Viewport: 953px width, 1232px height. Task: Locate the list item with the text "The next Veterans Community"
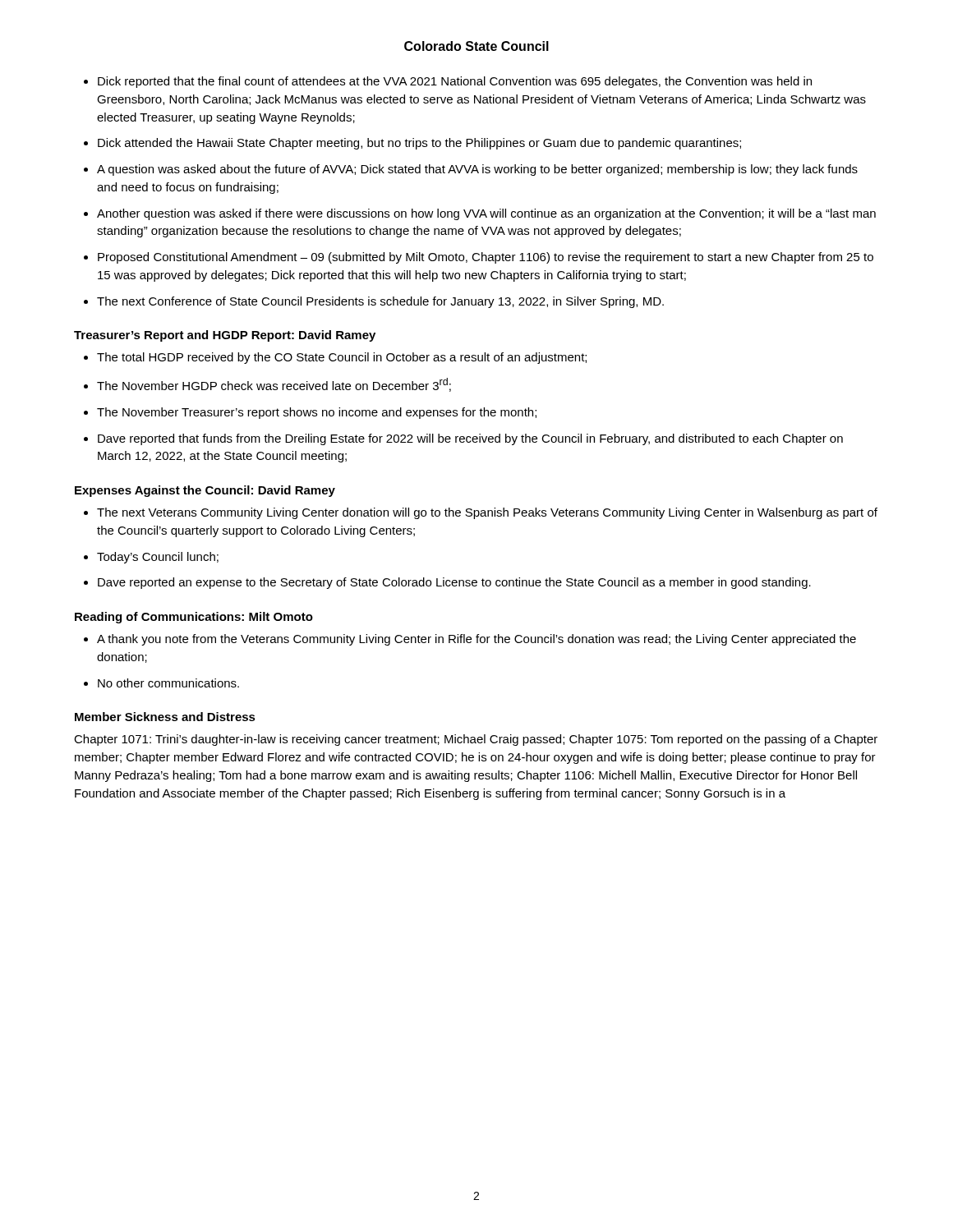[x=487, y=521]
